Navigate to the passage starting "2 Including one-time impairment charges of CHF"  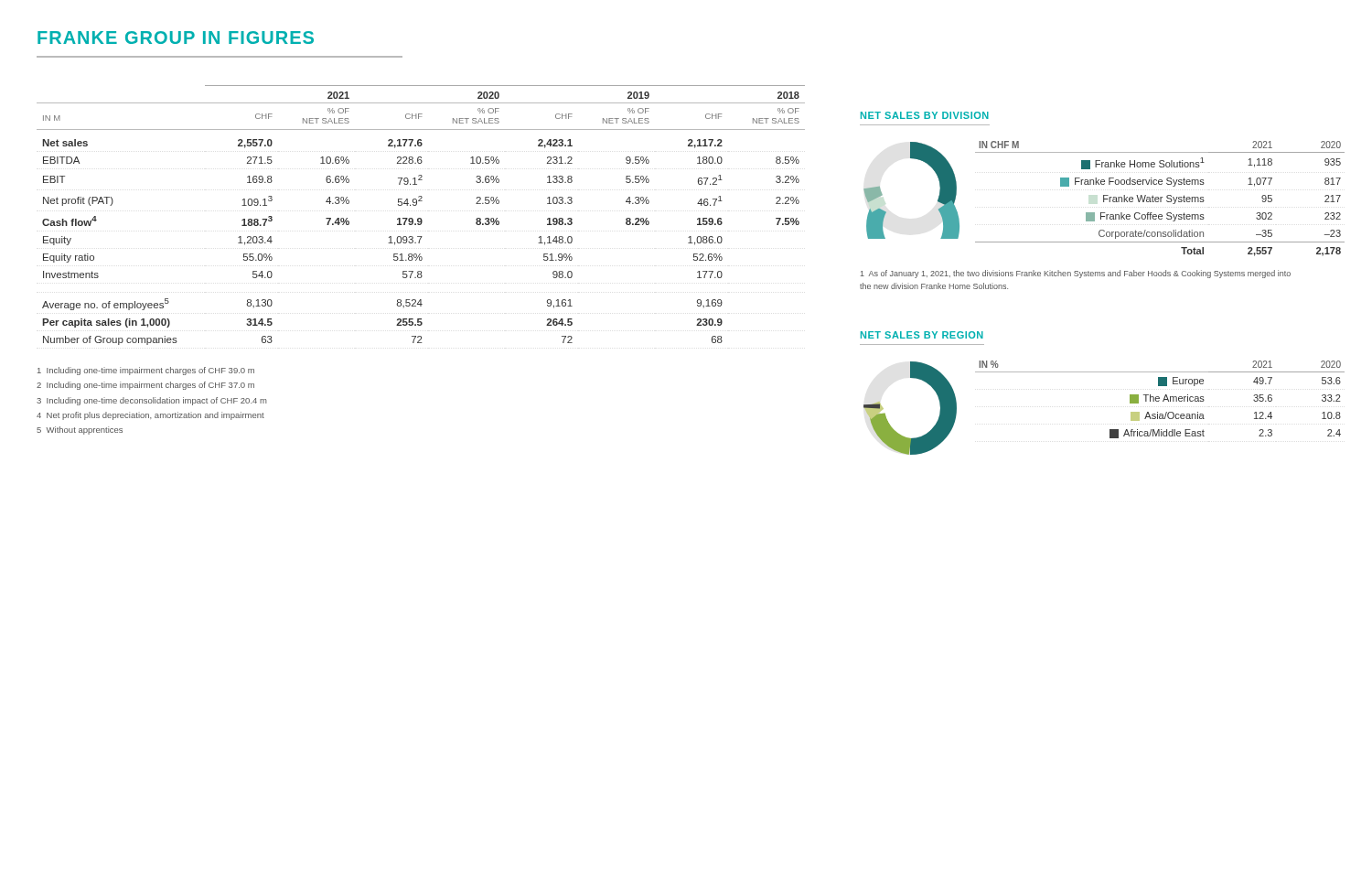[x=146, y=385]
